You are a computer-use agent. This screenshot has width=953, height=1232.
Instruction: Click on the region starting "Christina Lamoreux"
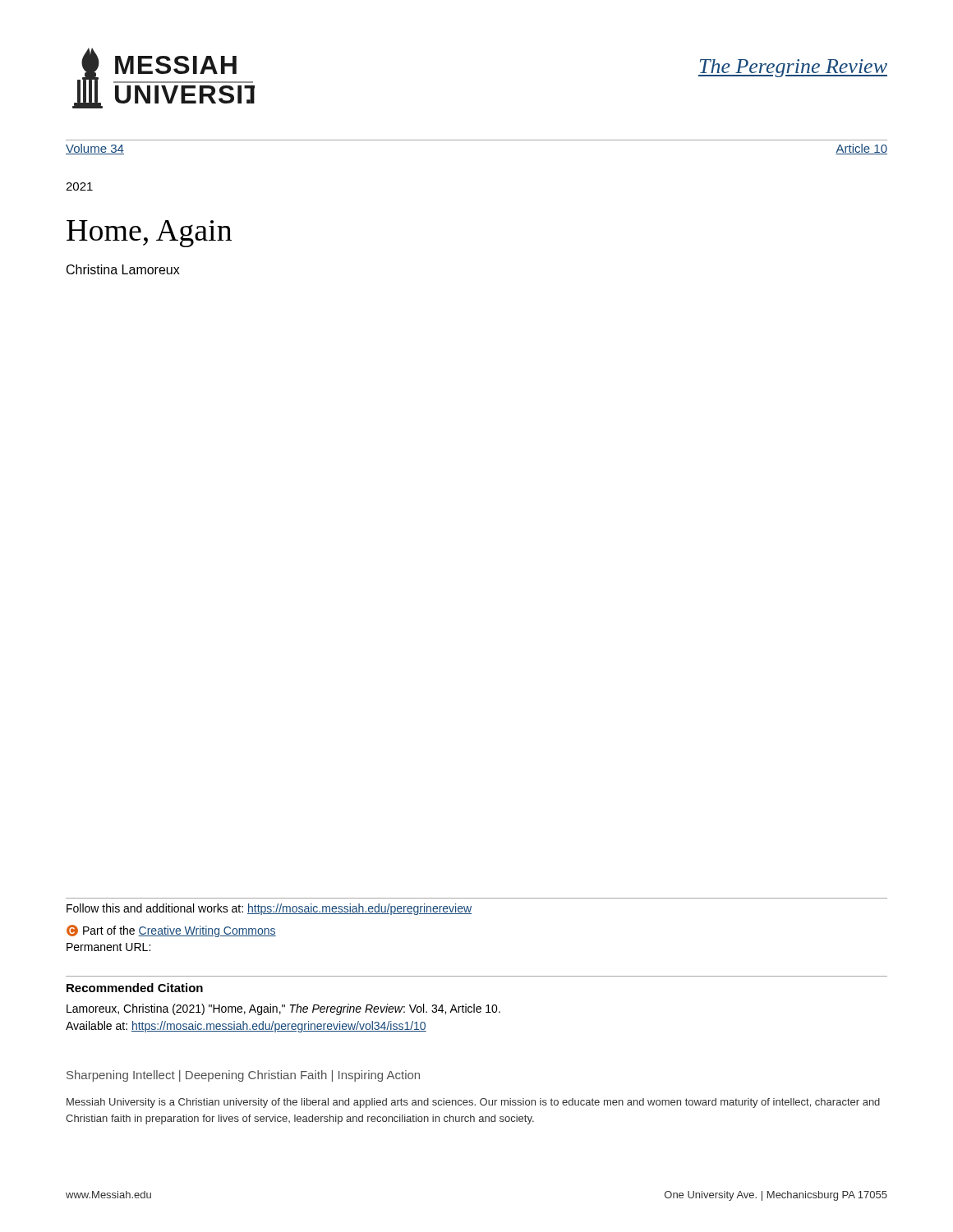point(123,270)
